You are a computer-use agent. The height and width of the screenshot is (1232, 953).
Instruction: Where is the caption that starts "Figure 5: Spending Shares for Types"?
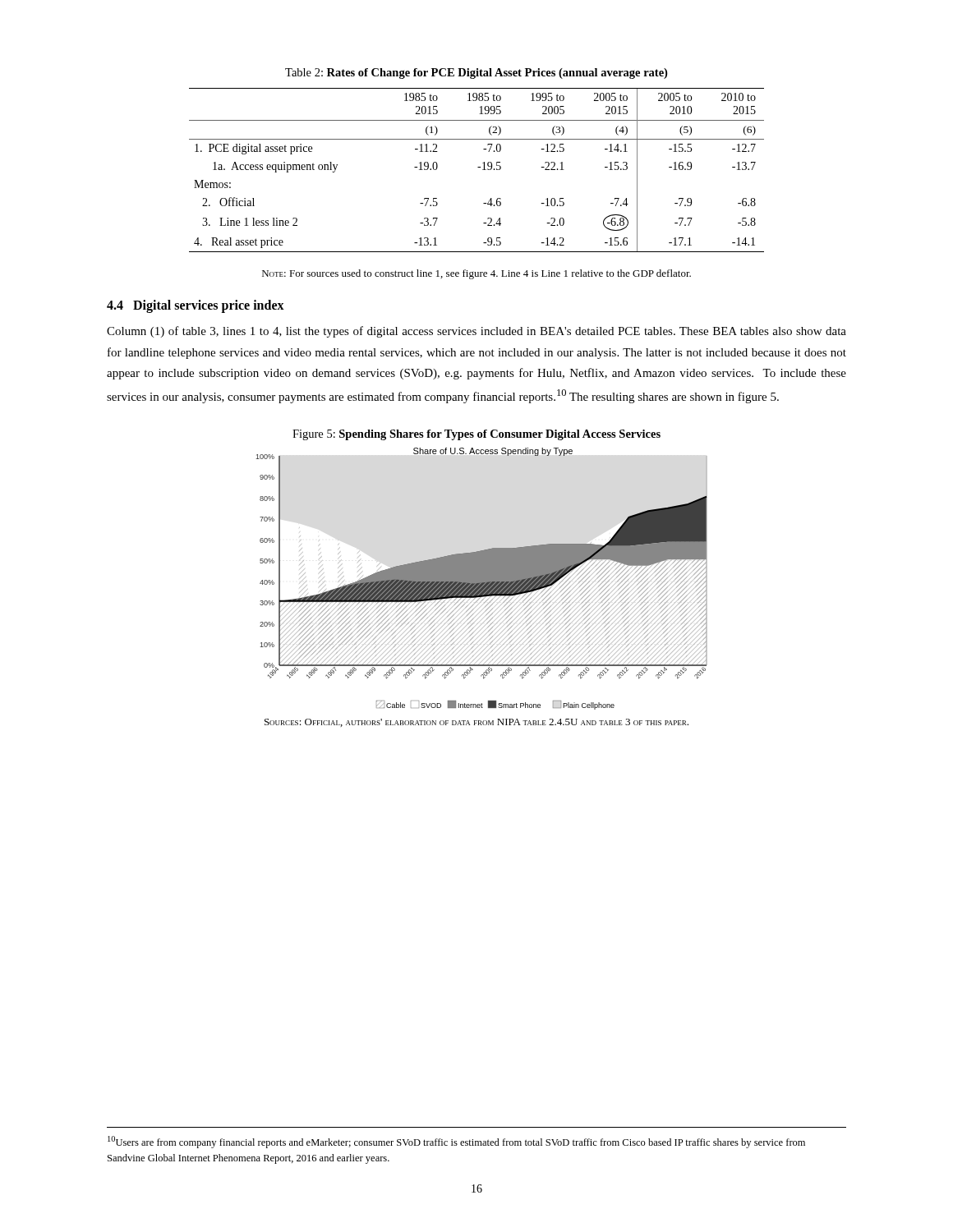click(476, 434)
